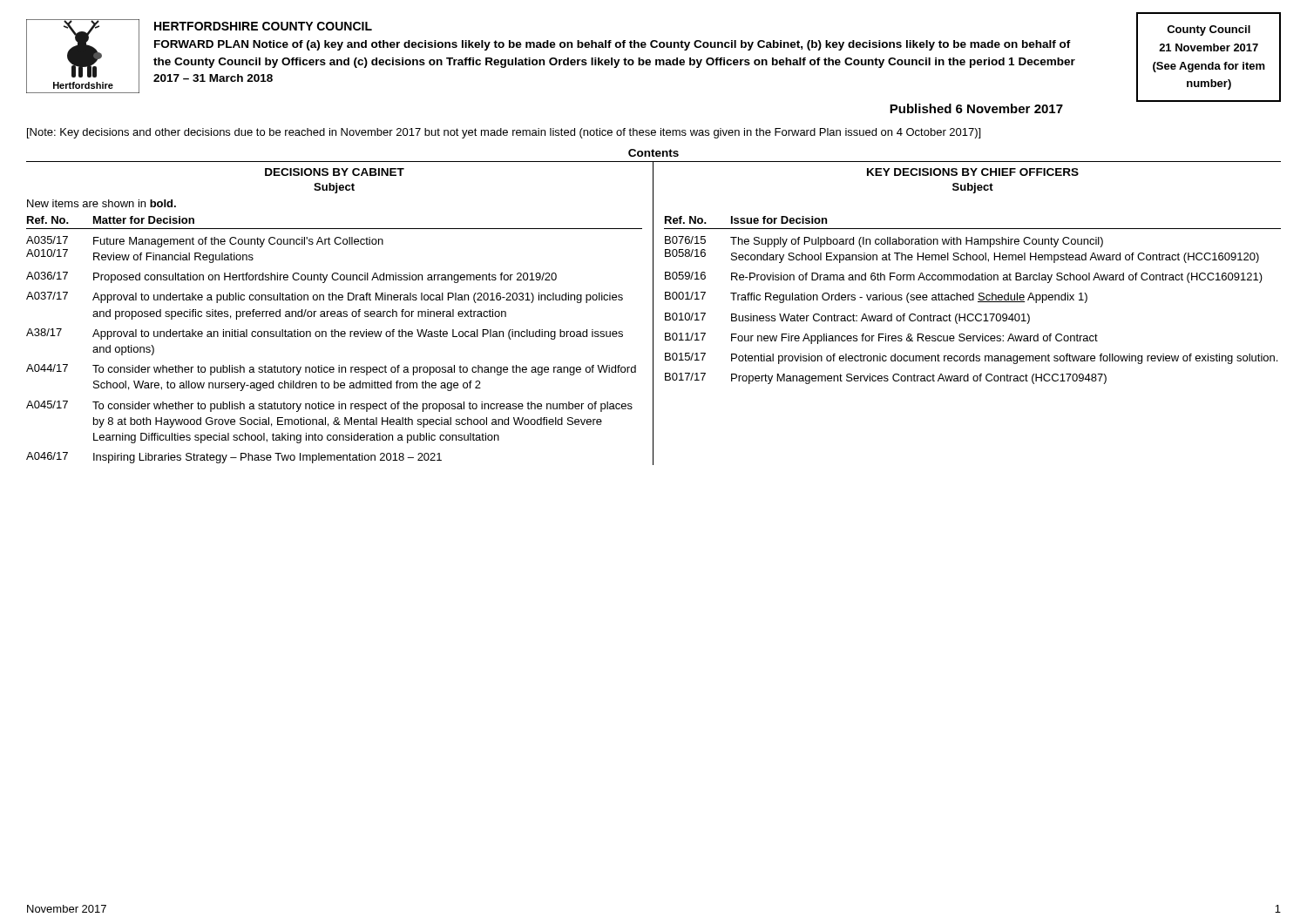The width and height of the screenshot is (1307, 924).
Task: Select the table that reads "Ref. No. Matter for Decision"
Action: 334,338
